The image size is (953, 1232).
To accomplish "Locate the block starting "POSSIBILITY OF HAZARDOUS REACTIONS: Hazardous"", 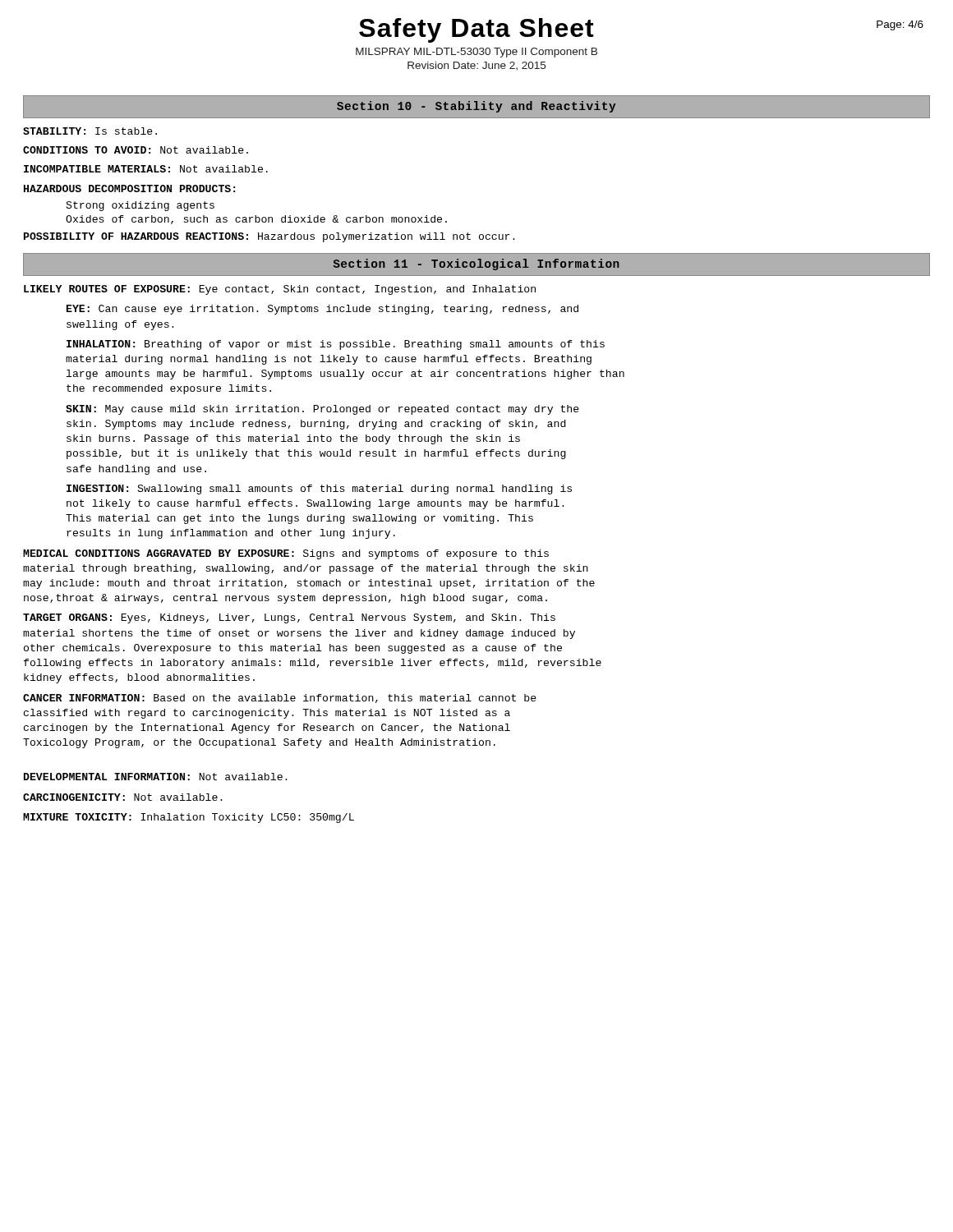I will (x=270, y=237).
